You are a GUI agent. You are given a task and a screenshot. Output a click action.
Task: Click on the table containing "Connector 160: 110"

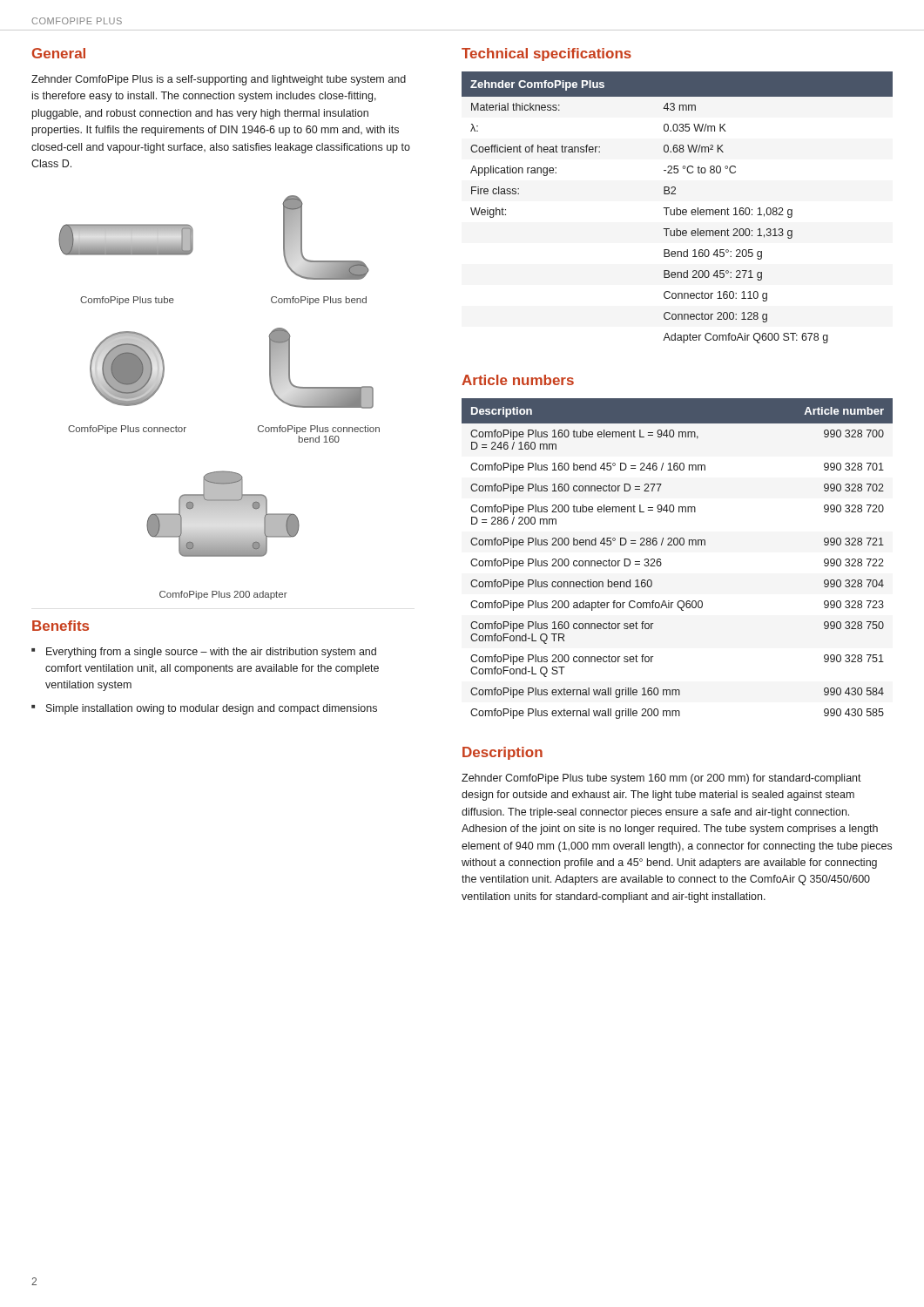pyautogui.click(x=677, y=210)
